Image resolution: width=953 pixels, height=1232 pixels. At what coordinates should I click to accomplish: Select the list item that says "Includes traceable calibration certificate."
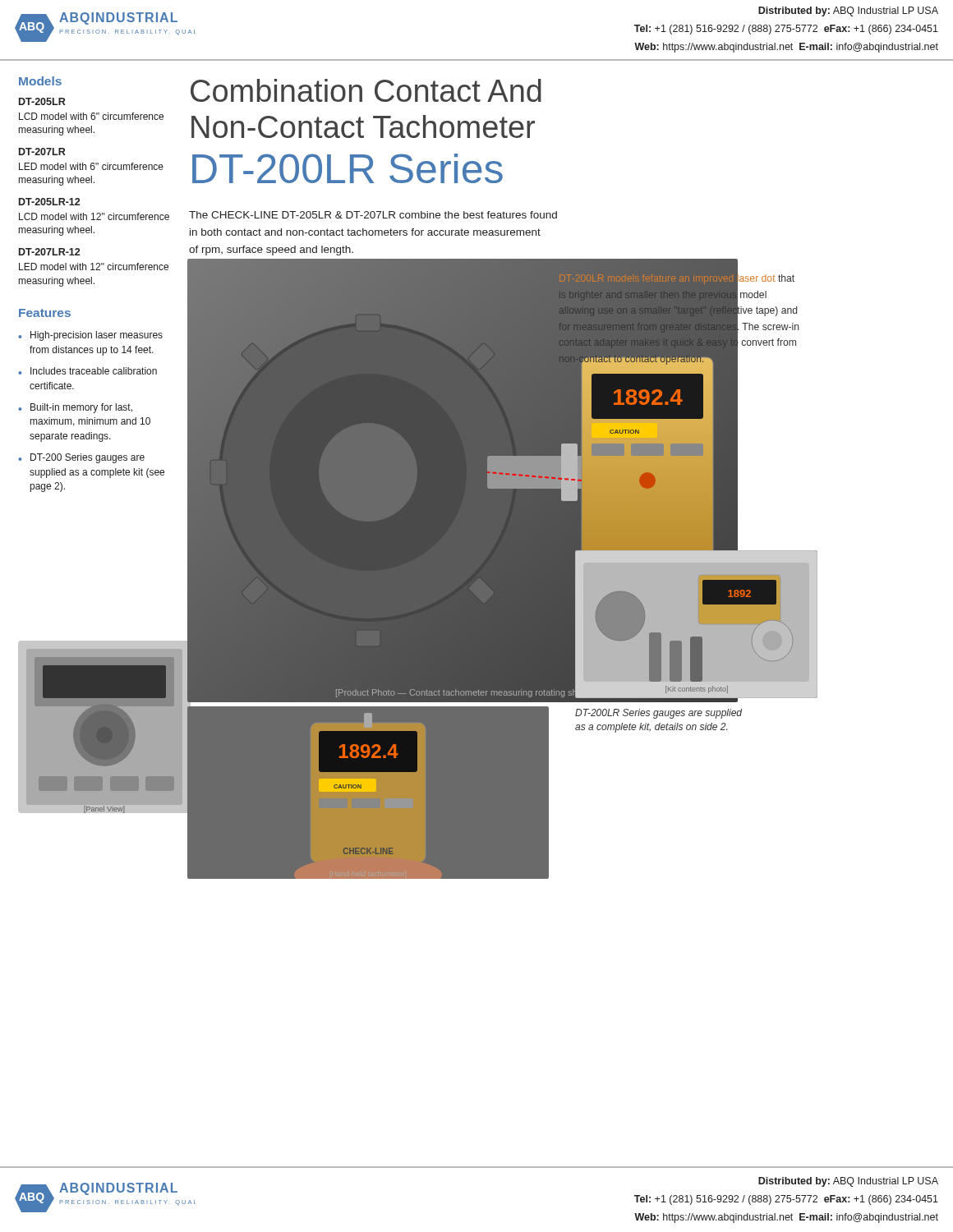(93, 379)
